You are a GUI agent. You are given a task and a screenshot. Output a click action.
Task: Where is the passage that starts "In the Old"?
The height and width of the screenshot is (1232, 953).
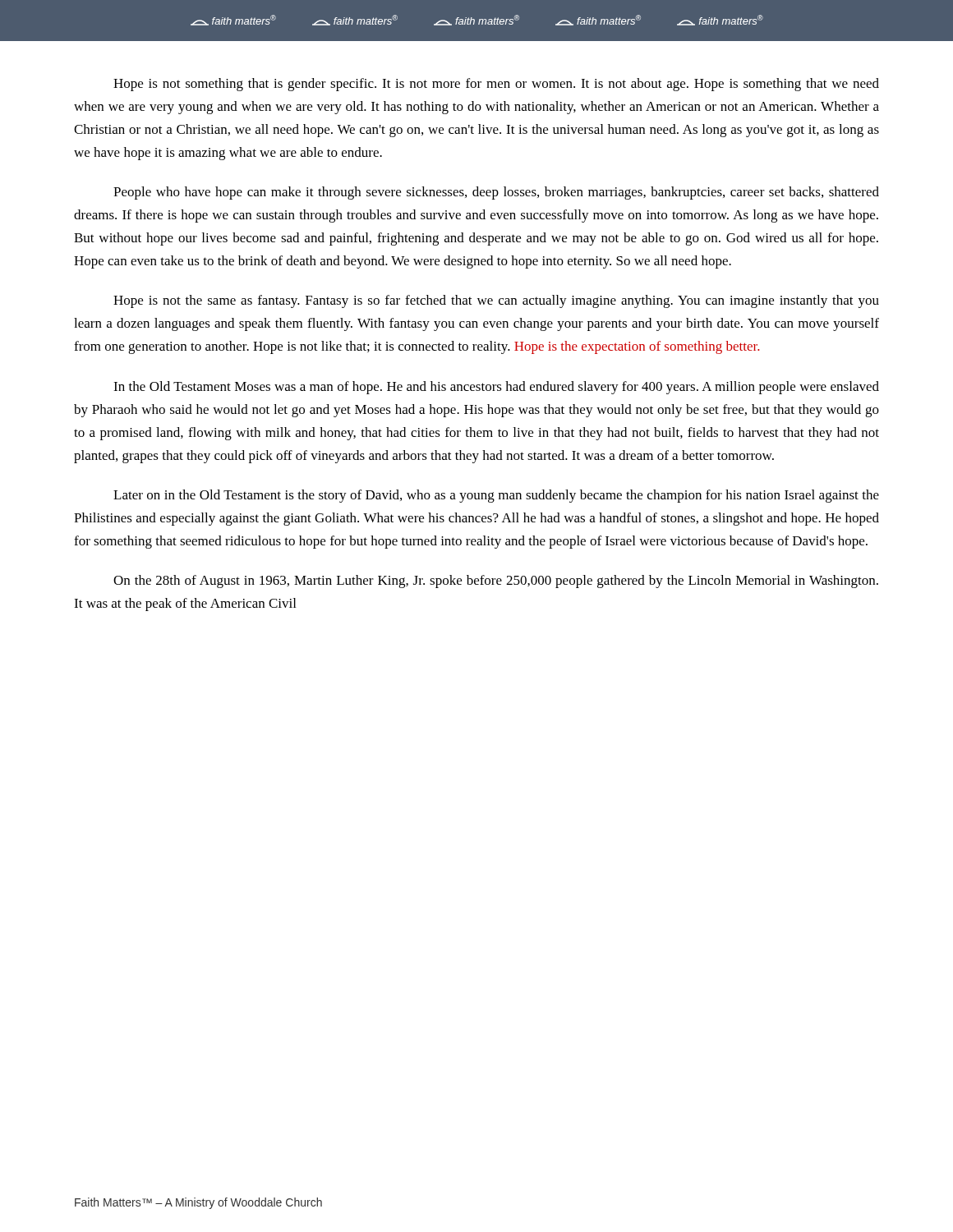click(476, 421)
